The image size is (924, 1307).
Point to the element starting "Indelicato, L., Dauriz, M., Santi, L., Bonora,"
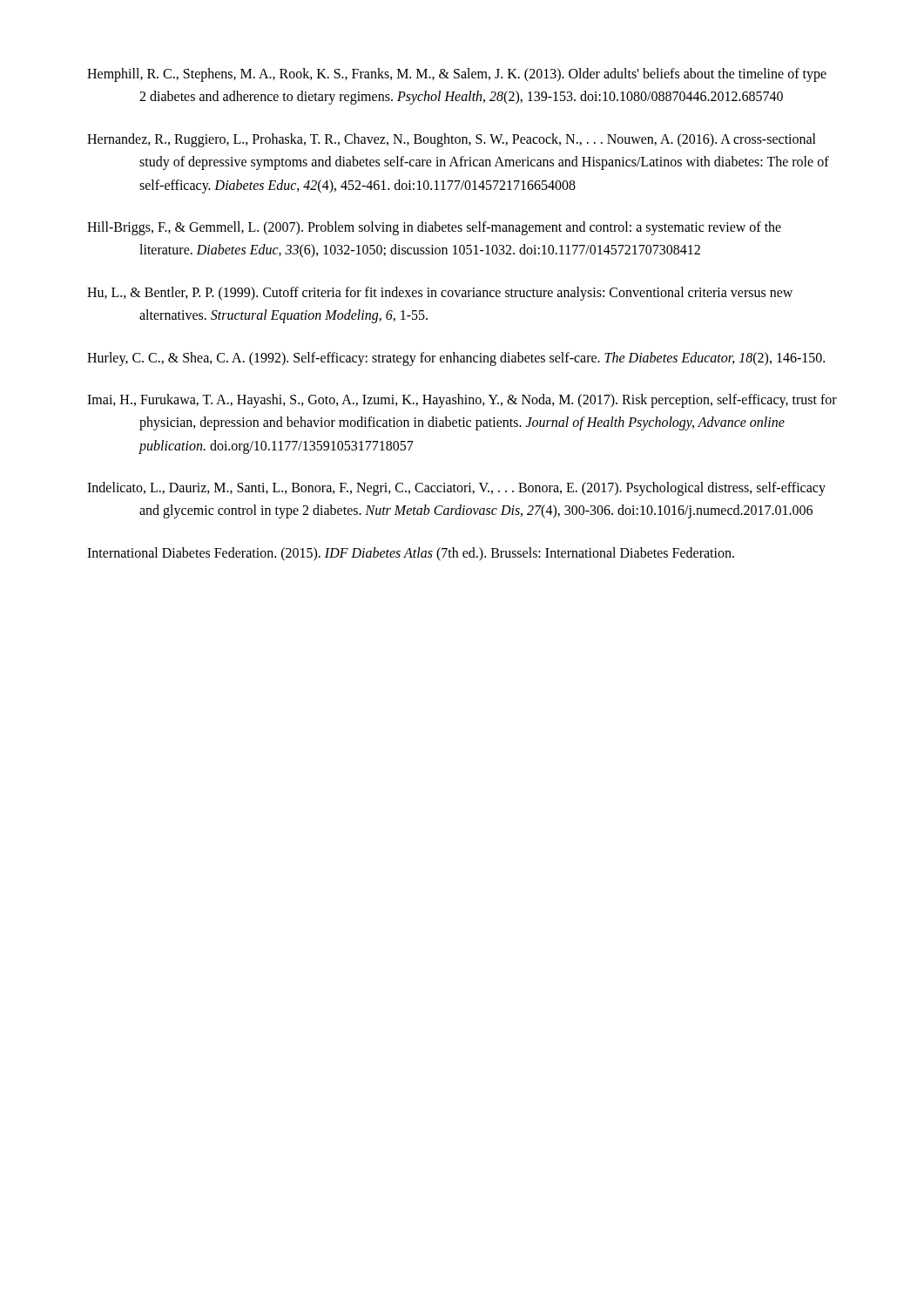[456, 499]
